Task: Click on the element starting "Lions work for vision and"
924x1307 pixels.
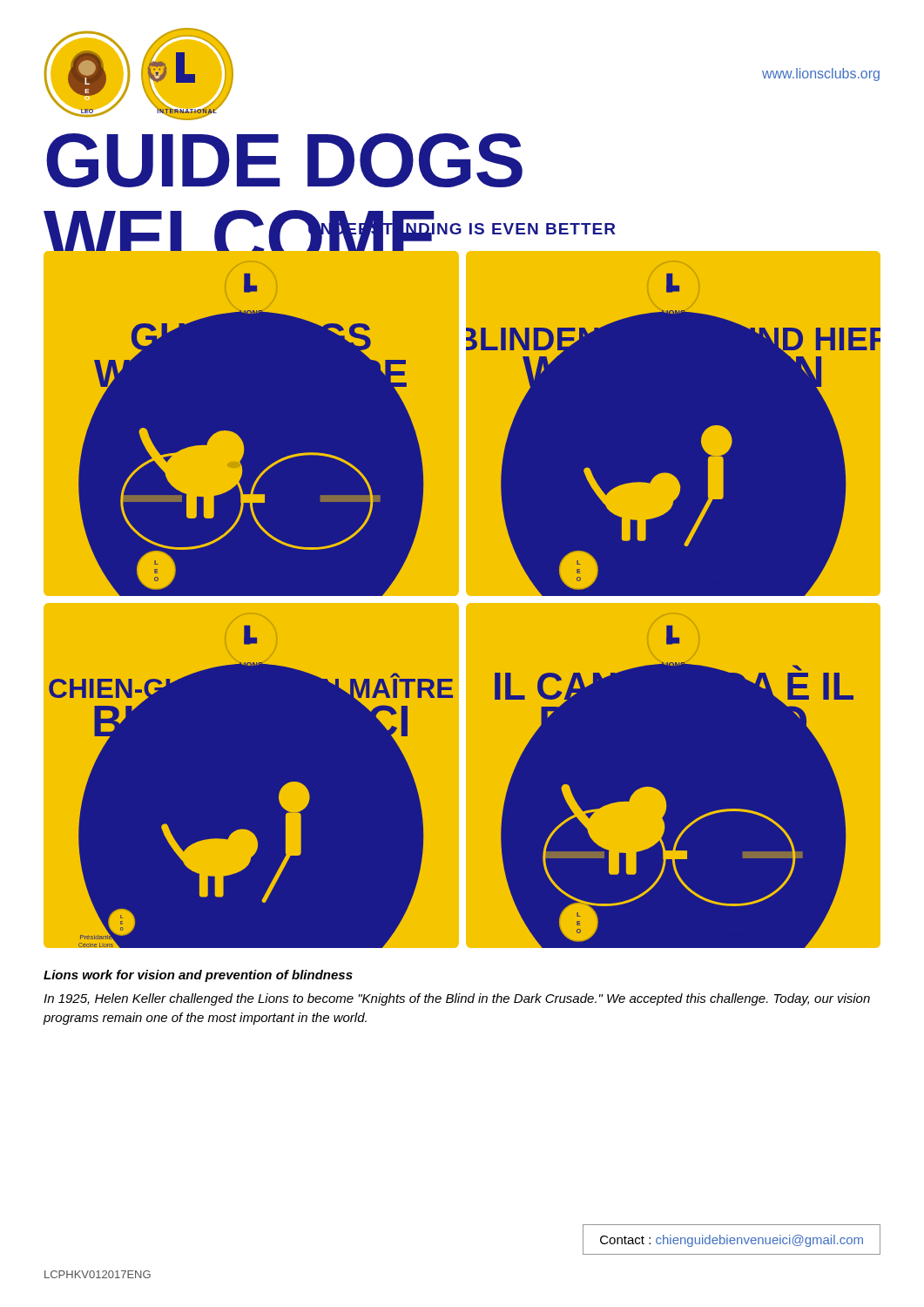Action: coord(462,997)
